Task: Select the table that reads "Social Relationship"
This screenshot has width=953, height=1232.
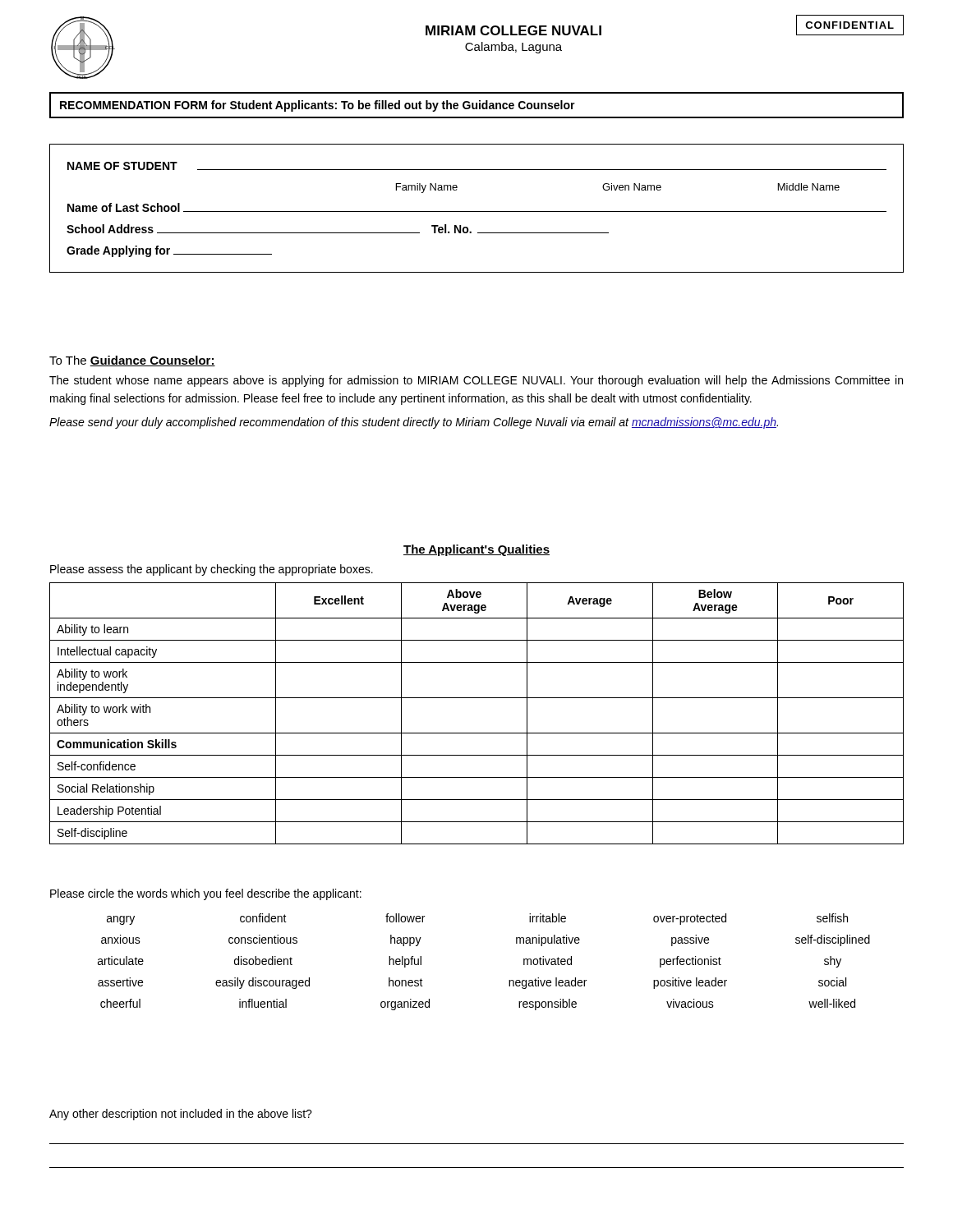Action: pyautogui.click(x=476, y=713)
